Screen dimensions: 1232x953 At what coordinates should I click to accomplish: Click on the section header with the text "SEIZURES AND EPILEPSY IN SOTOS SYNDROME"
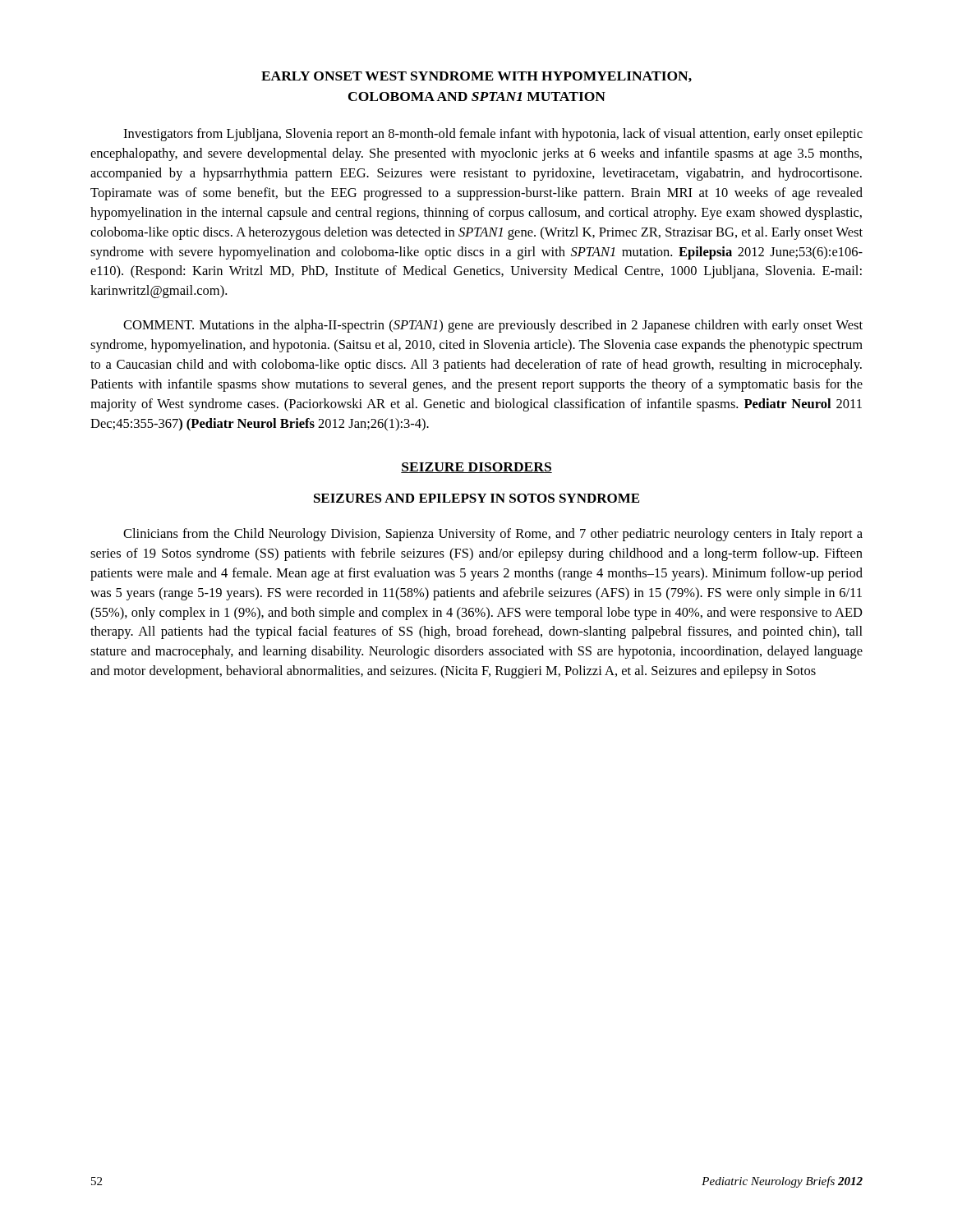point(476,498)
